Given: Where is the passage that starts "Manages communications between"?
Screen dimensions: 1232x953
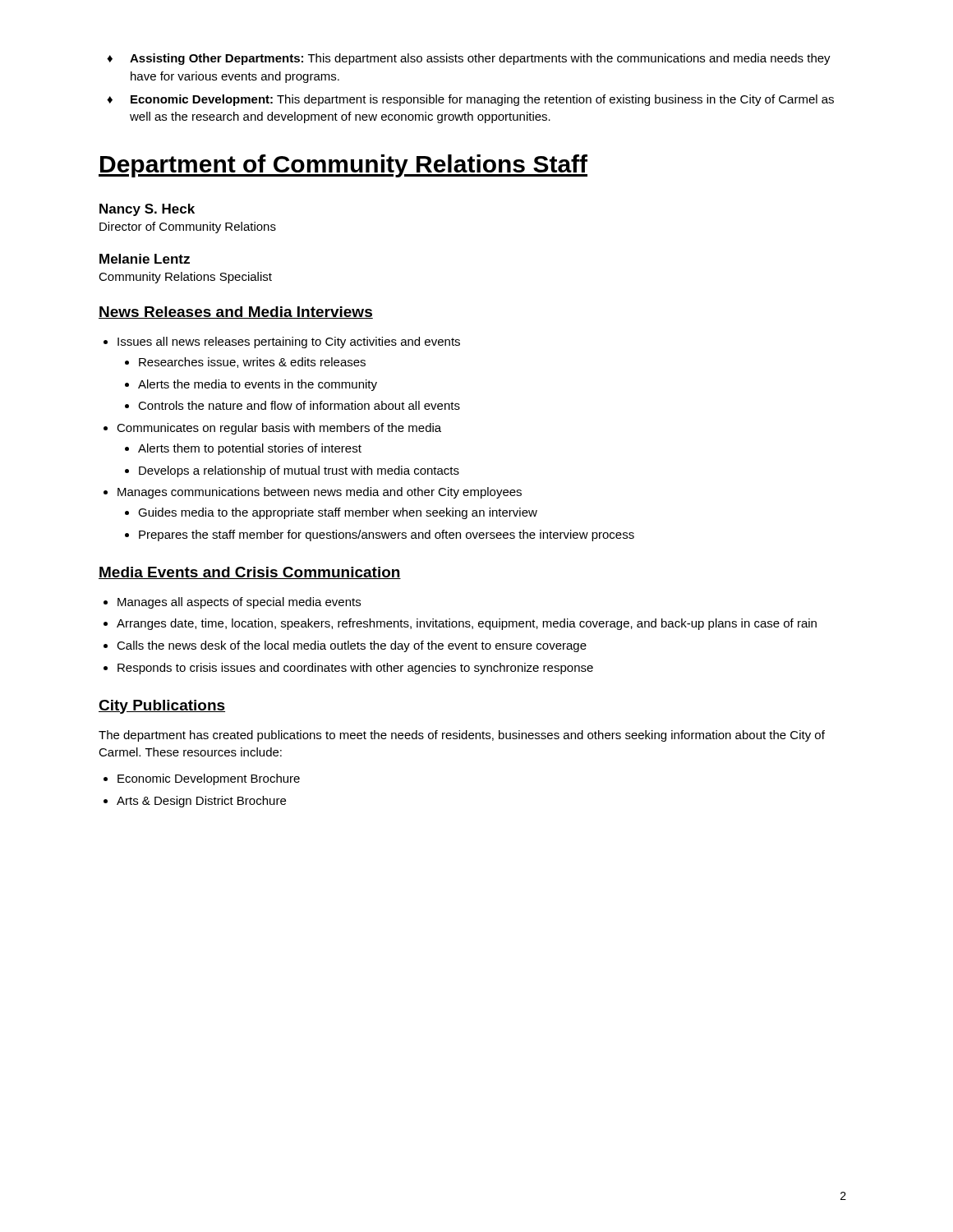Looking at the screenshot, I should click(481, 513).
